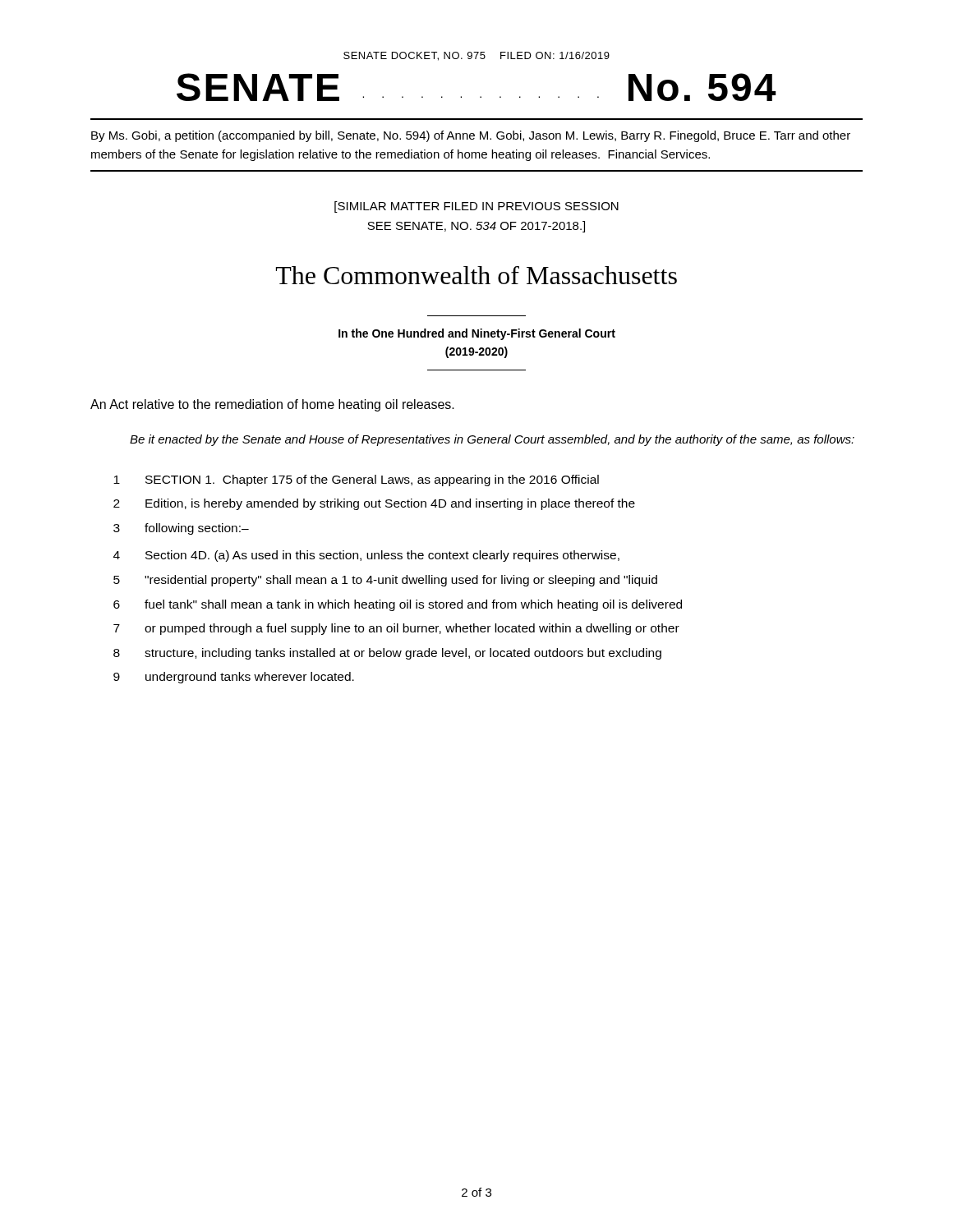The image size is (953, 1232).
Task: Find the list item that reads "8 structure, including"
Action: click(476, 653)
